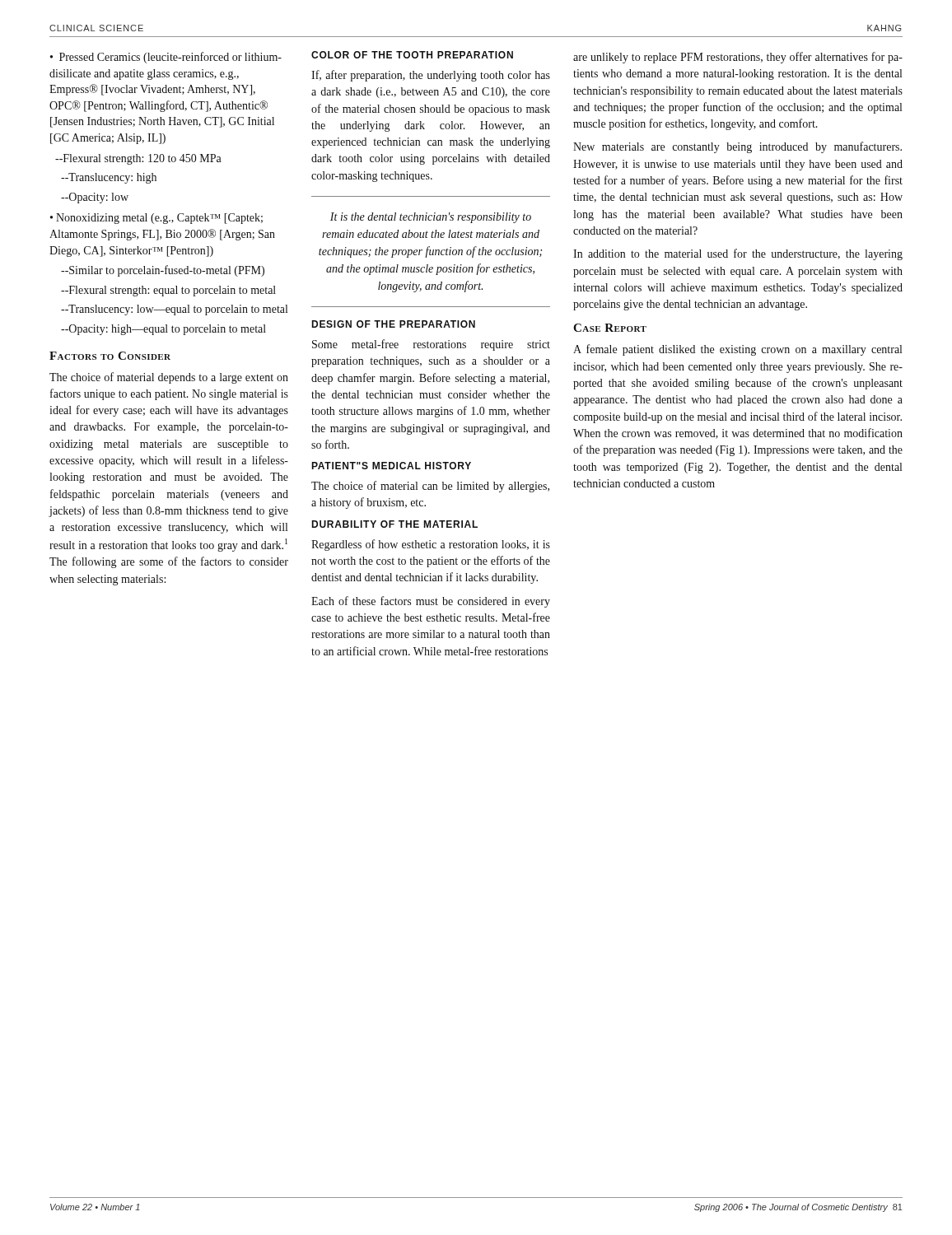This screenshot has height=1235, width=952.
Task: Click where it says "Patient"s Medical History"
Action: [x=392, y=466]
